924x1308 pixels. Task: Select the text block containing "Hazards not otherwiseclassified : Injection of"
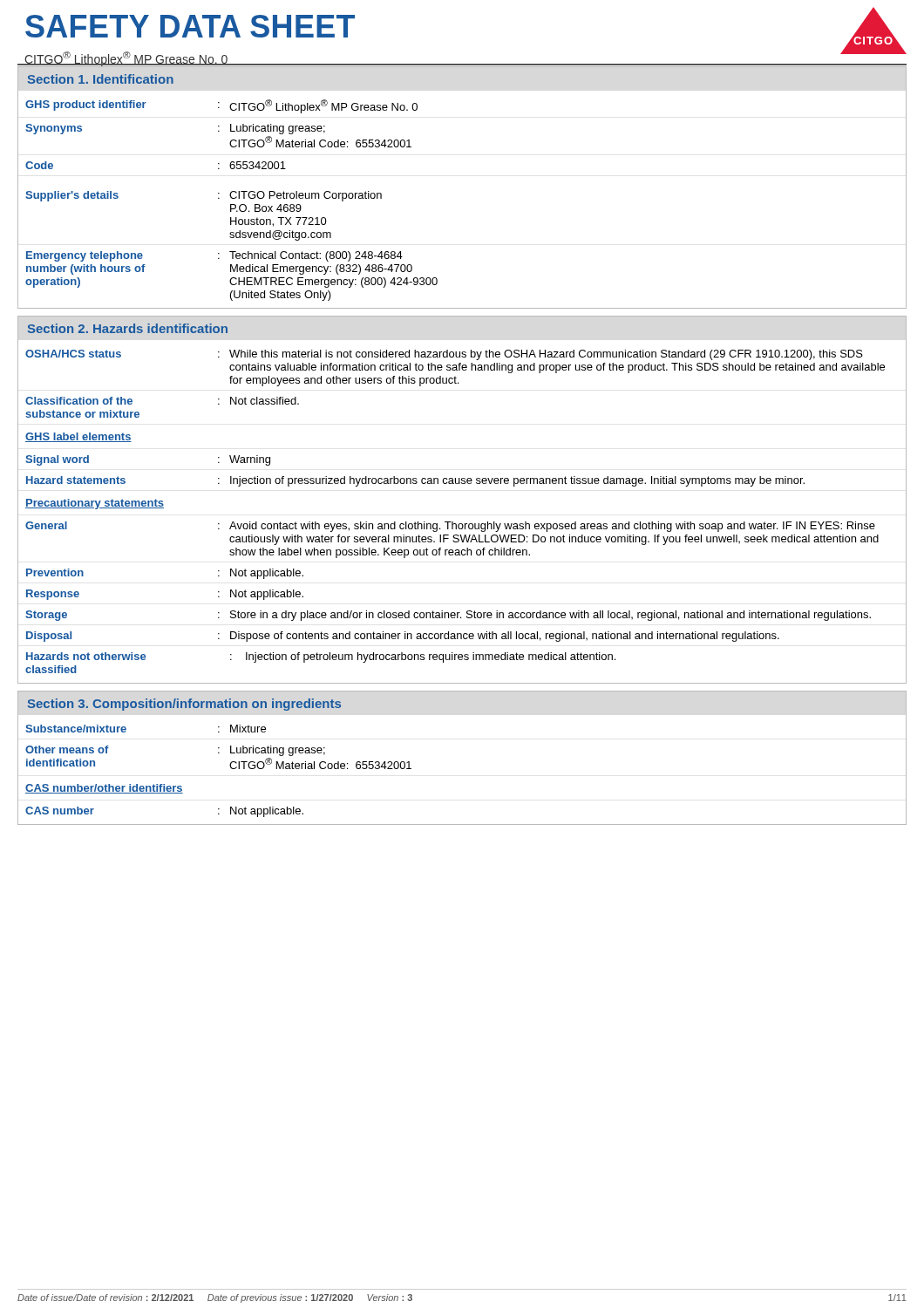(462, 662)
